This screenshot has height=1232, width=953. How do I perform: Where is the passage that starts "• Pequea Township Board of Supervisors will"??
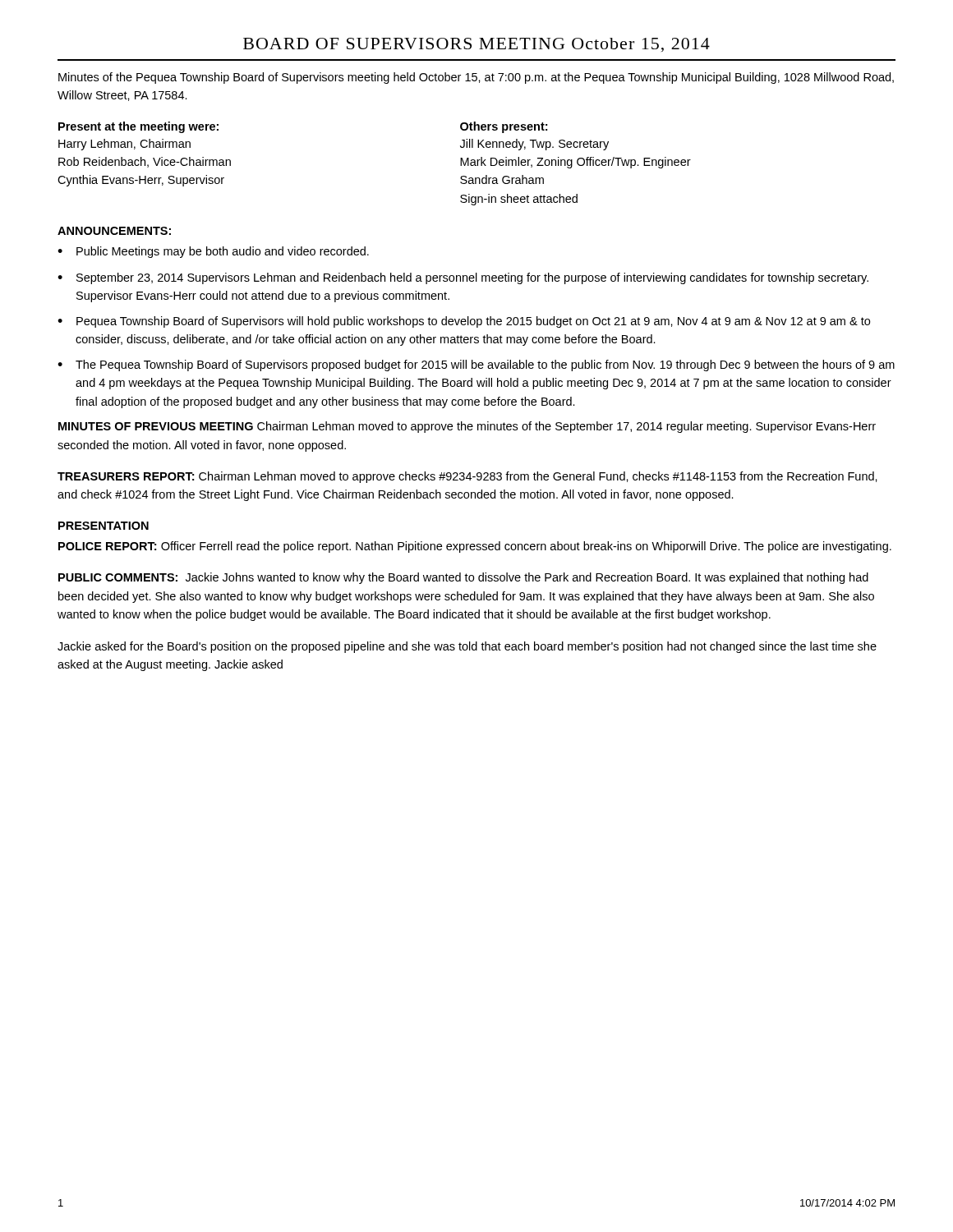tap(476, 330)
